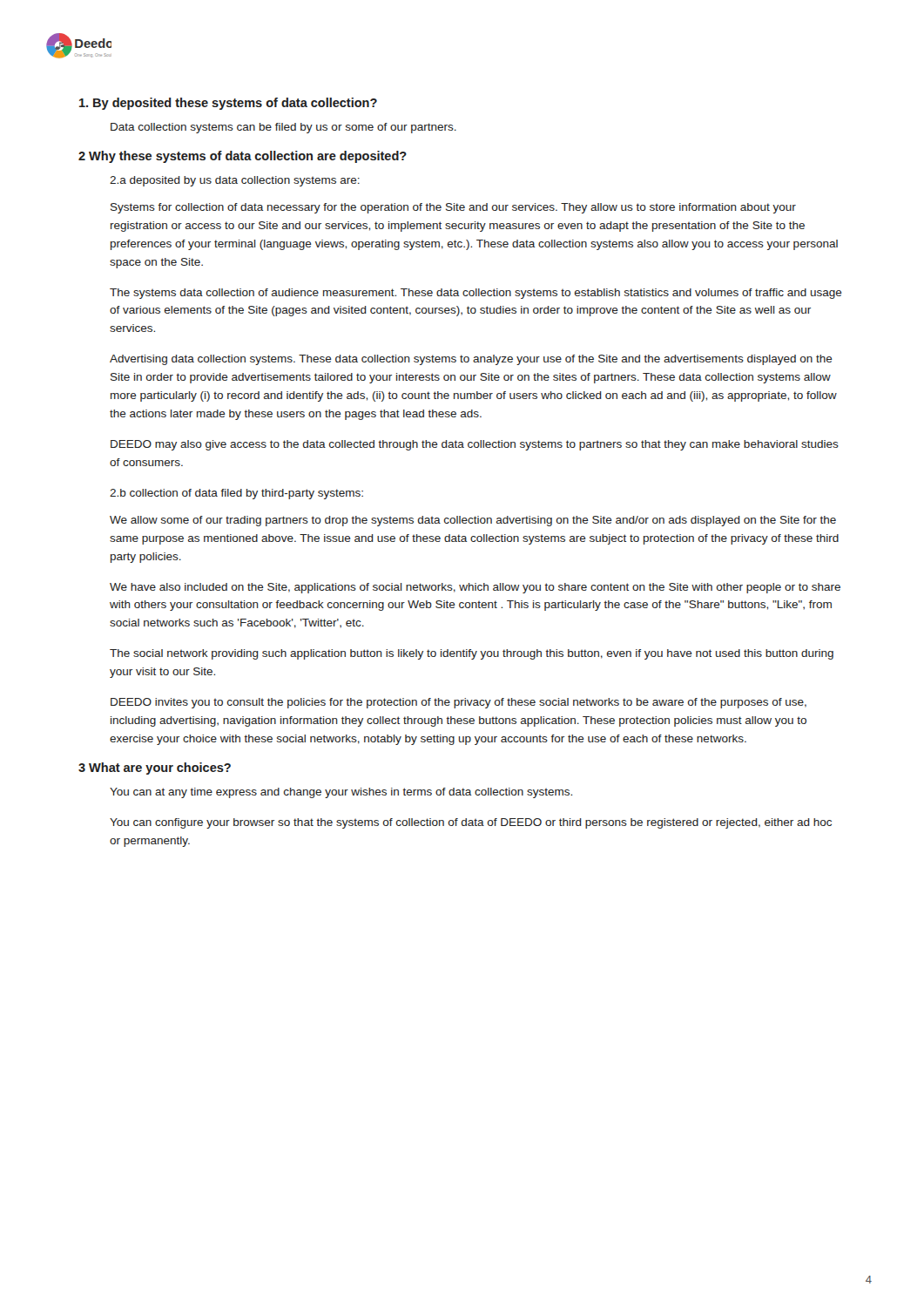The image size is (924, 1307).
Task: Locate the block of text that opens with "Data collection systems can"
Action: pos(283,127)
